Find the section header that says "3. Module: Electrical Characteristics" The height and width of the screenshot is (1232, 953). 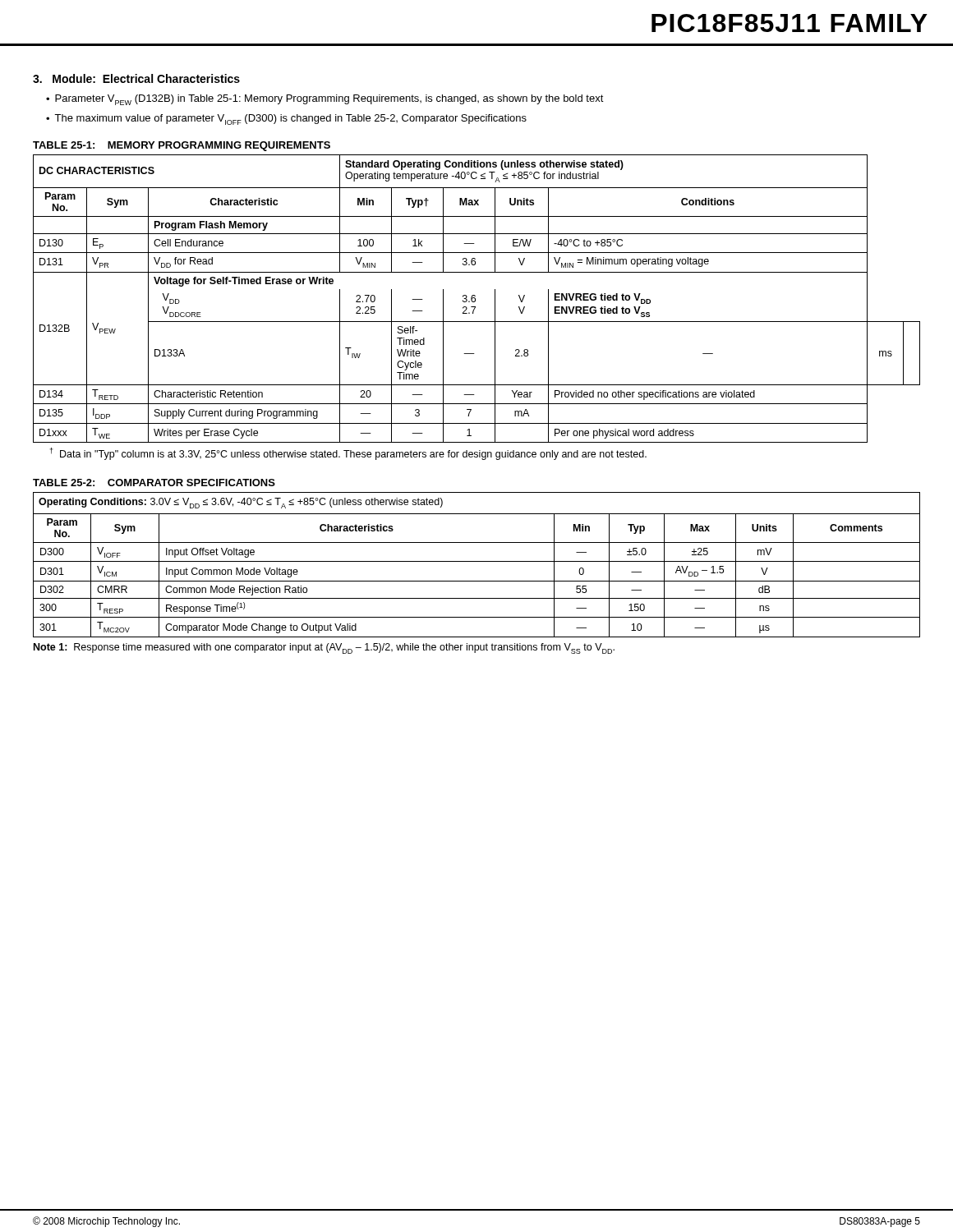point(136,79)
